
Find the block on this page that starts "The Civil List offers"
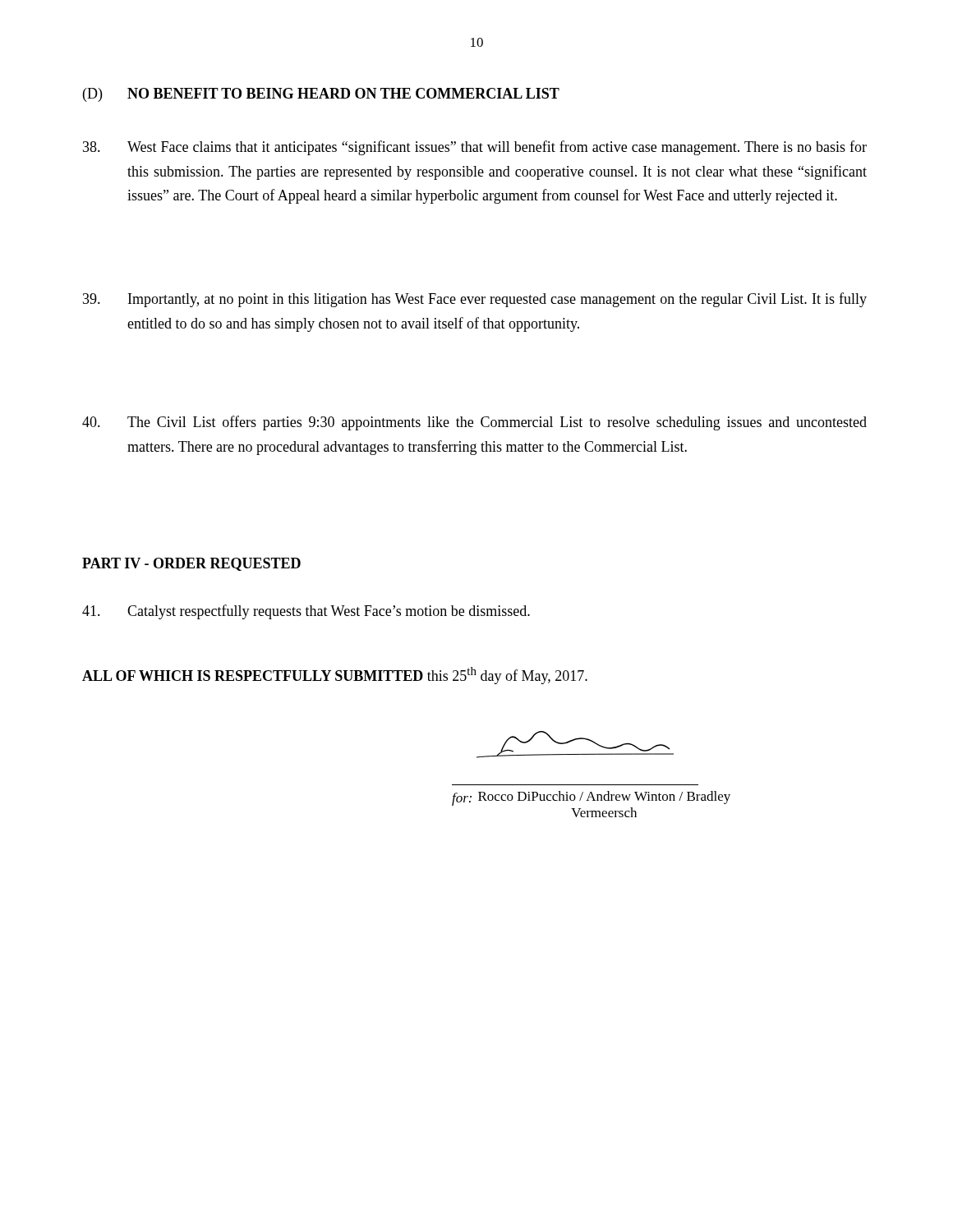(x=476, y=435)
